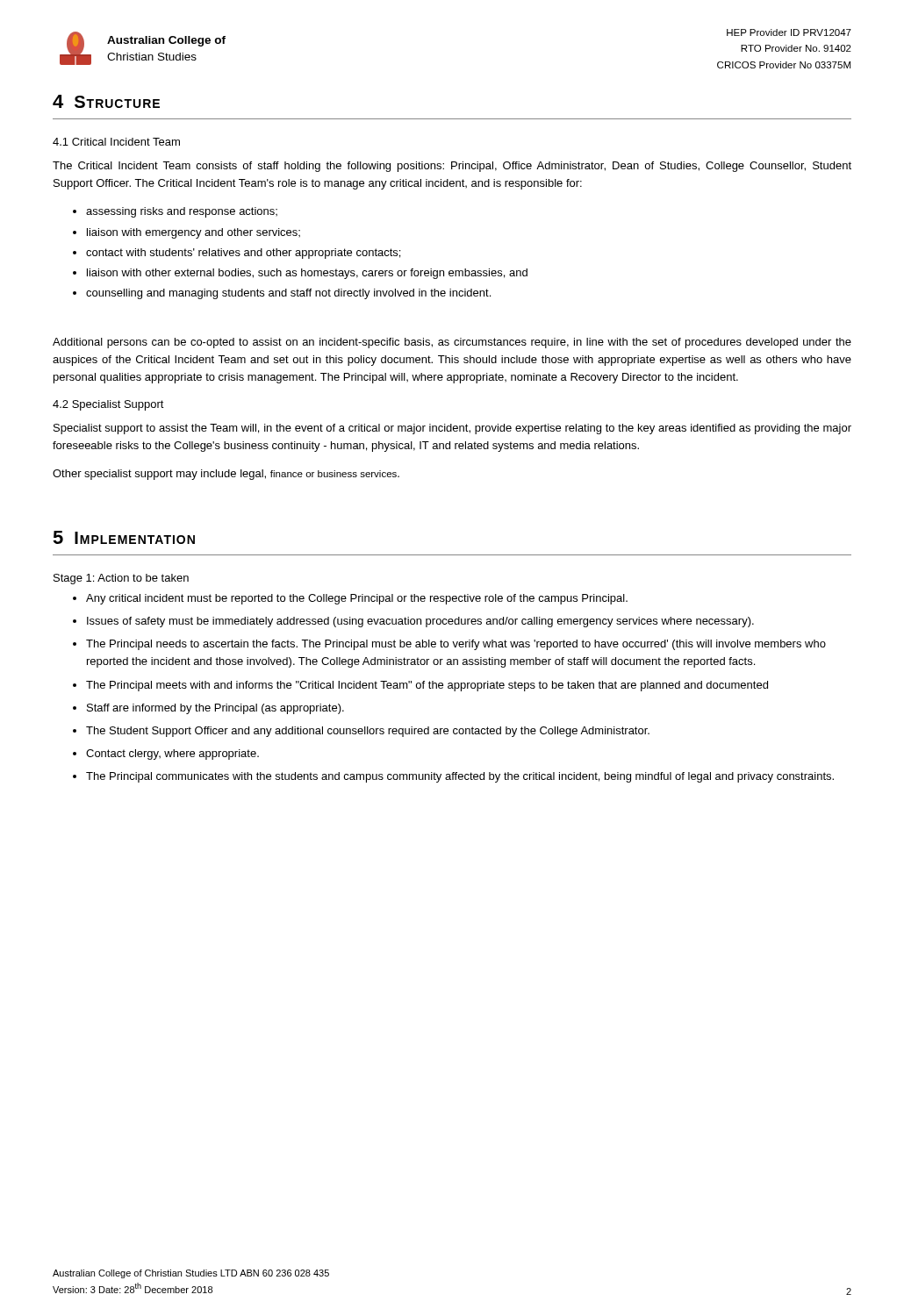904x1316 pixels.
Task: Select the section header that reads "Stage 1: Action to be taken"
Action: click(x=121, y=578)
